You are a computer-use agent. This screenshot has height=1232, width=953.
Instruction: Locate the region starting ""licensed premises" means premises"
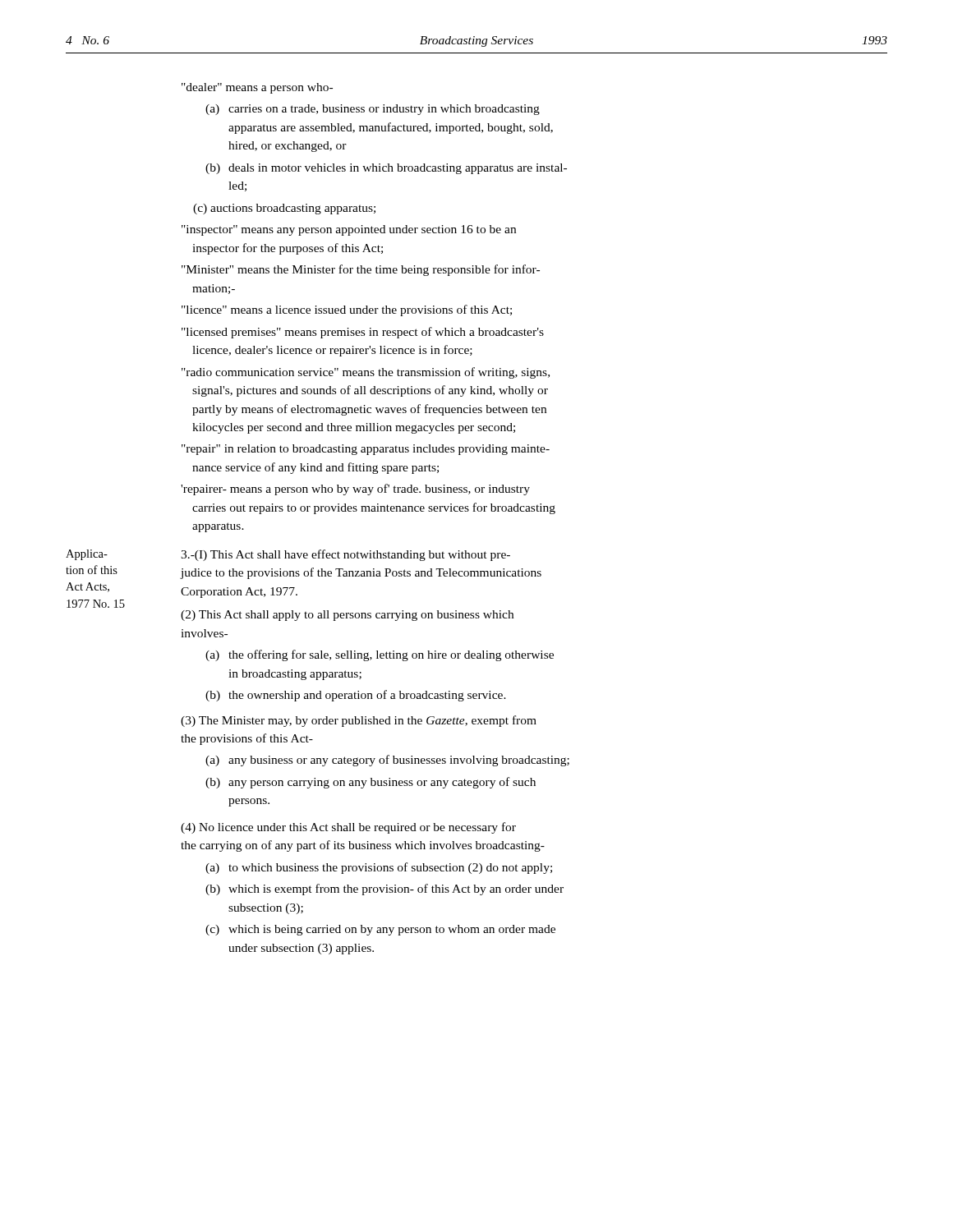point(362,340)
